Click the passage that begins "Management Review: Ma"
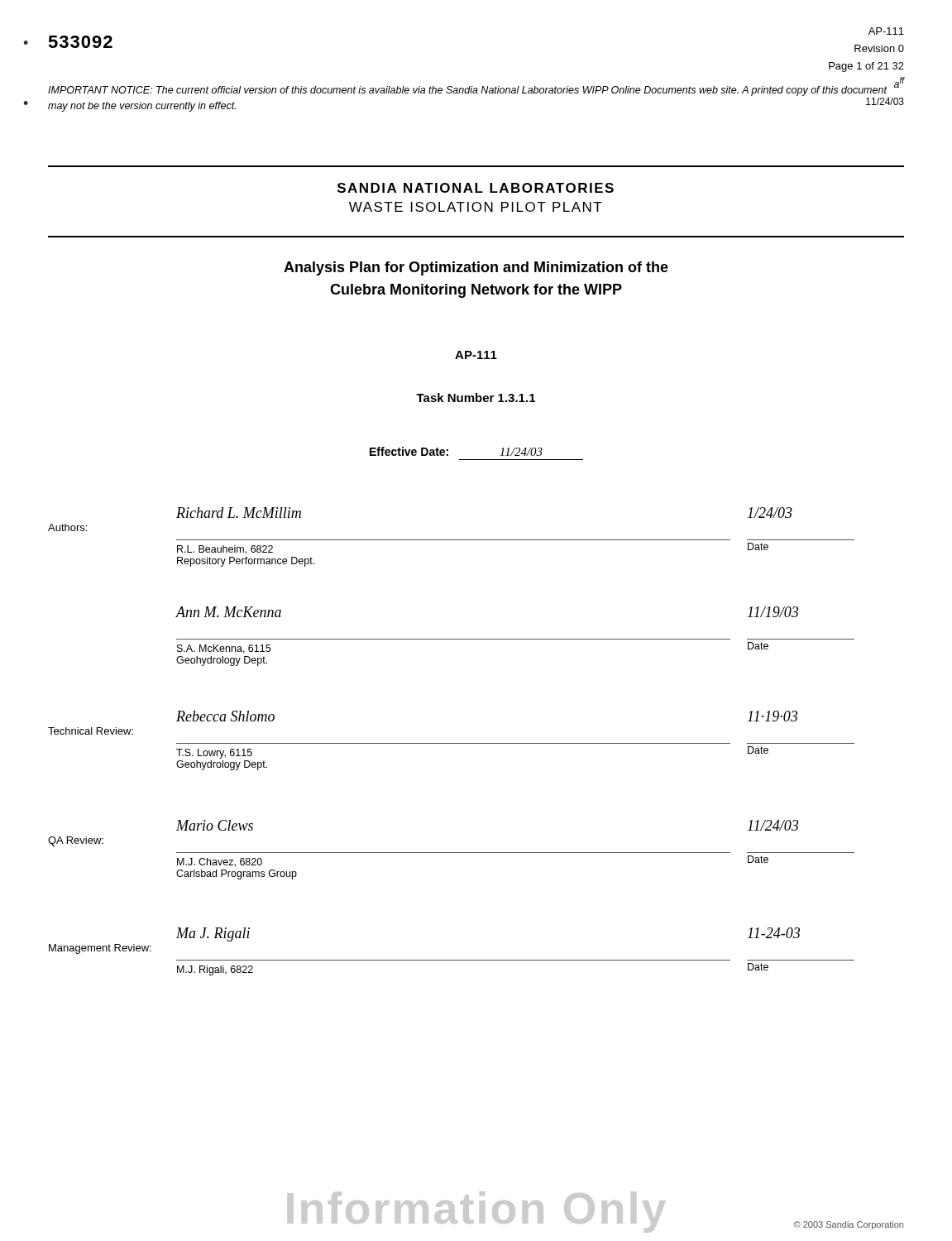This screenshot has width=952, height=1241. pos(476,950)
